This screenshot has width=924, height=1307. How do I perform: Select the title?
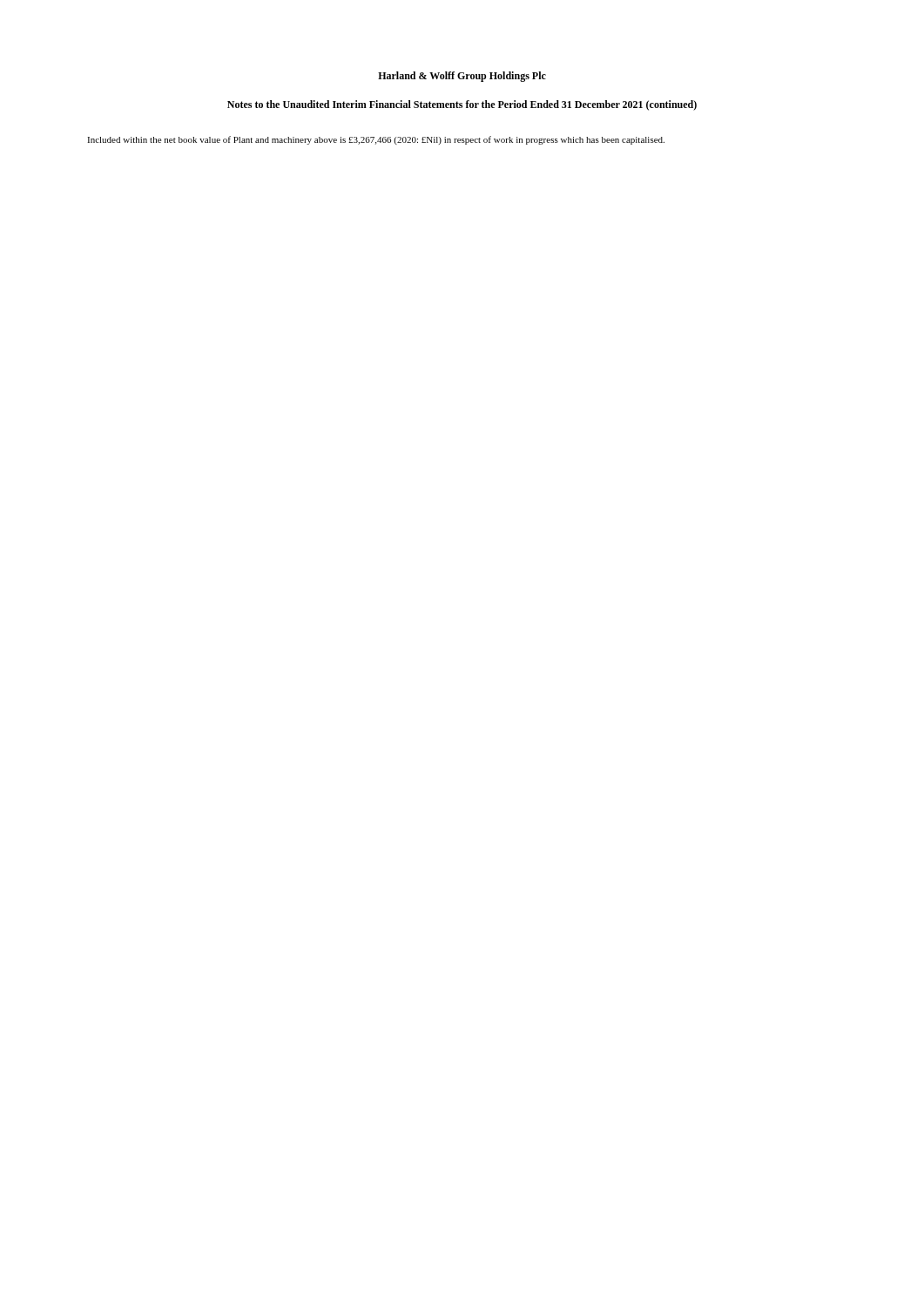pos(462,76)
